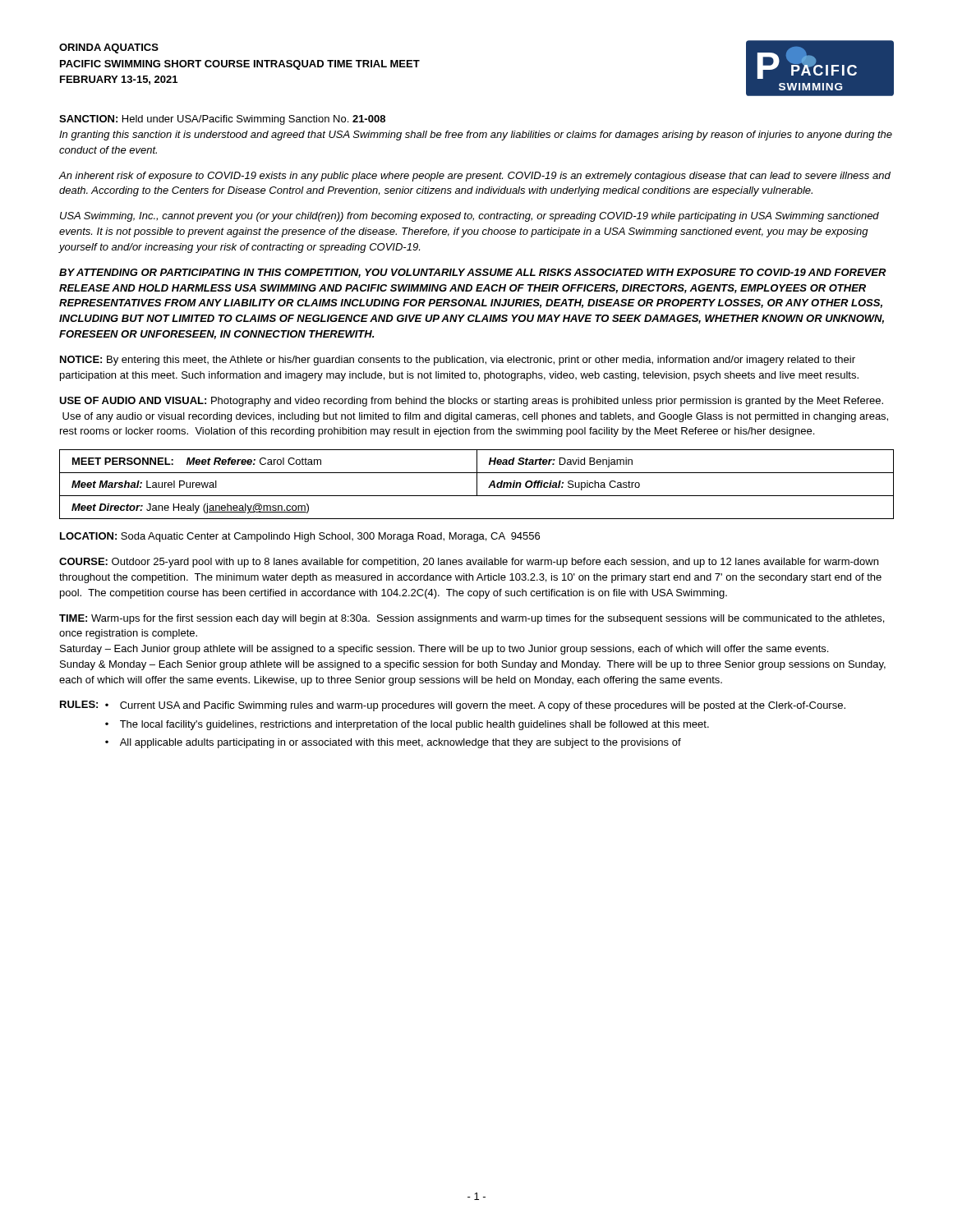The width and height of the screenshot is (953, 1232).
Task: Find the text block that says "An inherent risk of exposure to COVID-19 exists"
Action: [476, 184]
